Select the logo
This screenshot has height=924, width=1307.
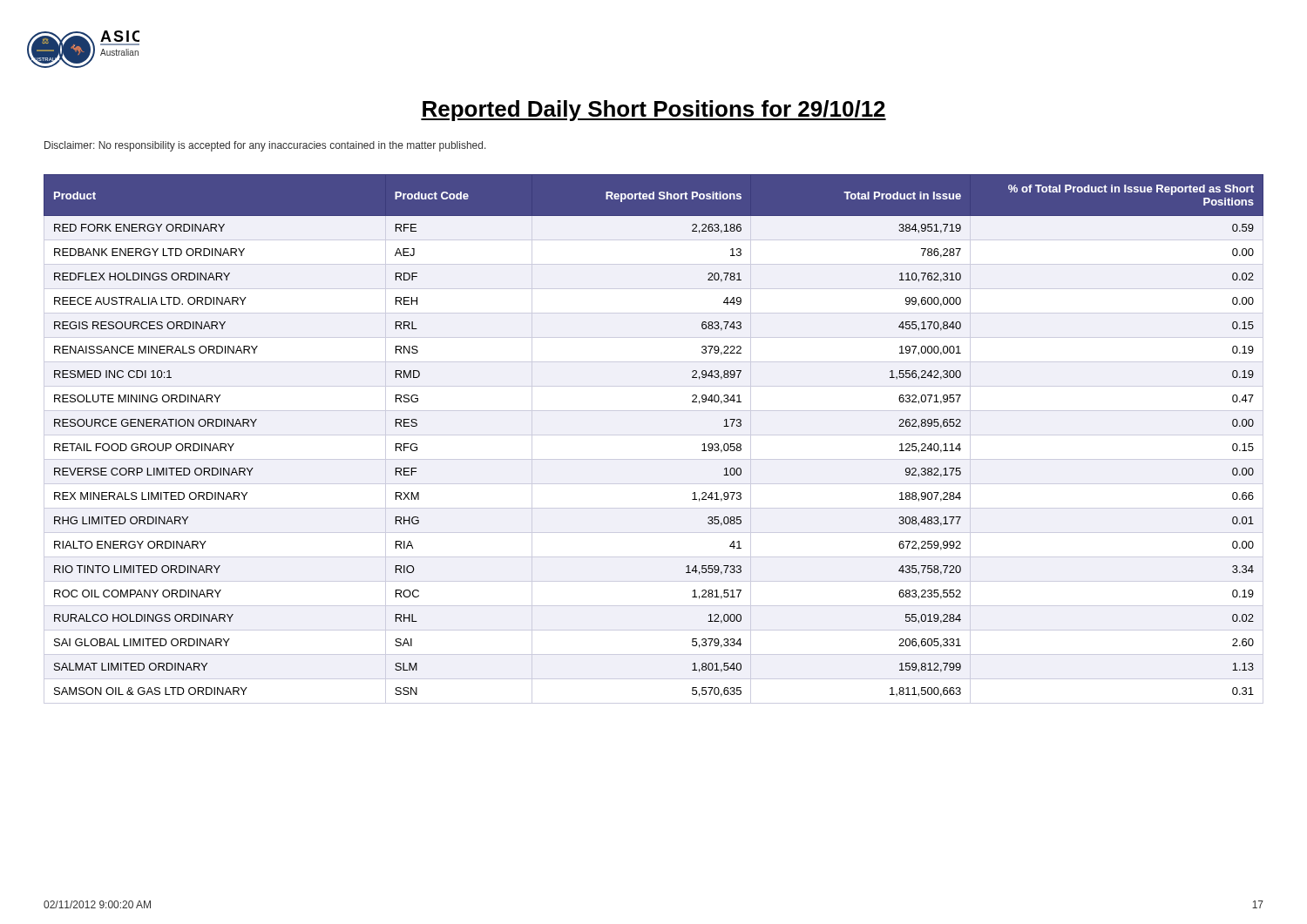coord(83,50)
